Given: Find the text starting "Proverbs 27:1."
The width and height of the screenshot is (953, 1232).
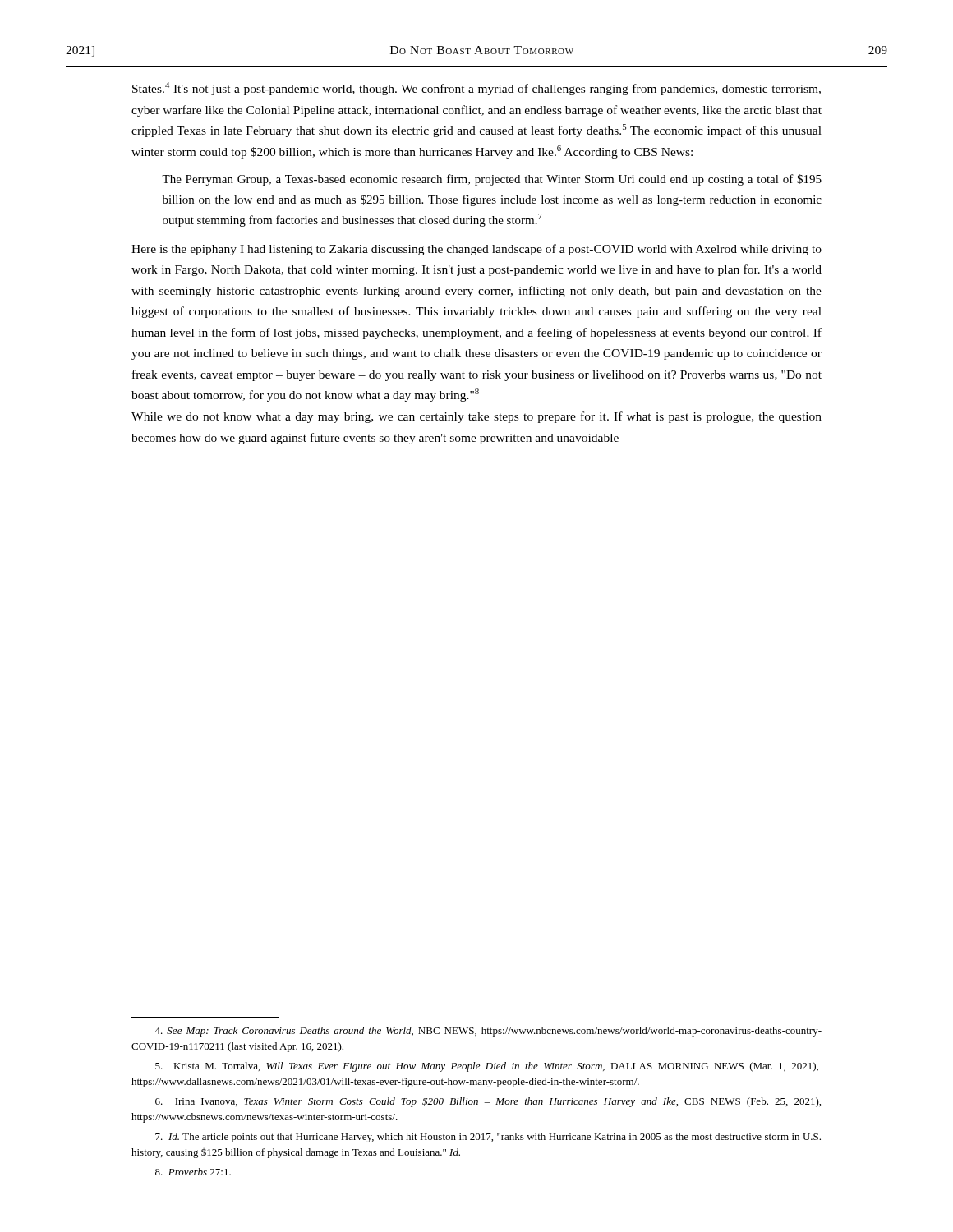Looking at the screenshot, I should click(193, 1172).
